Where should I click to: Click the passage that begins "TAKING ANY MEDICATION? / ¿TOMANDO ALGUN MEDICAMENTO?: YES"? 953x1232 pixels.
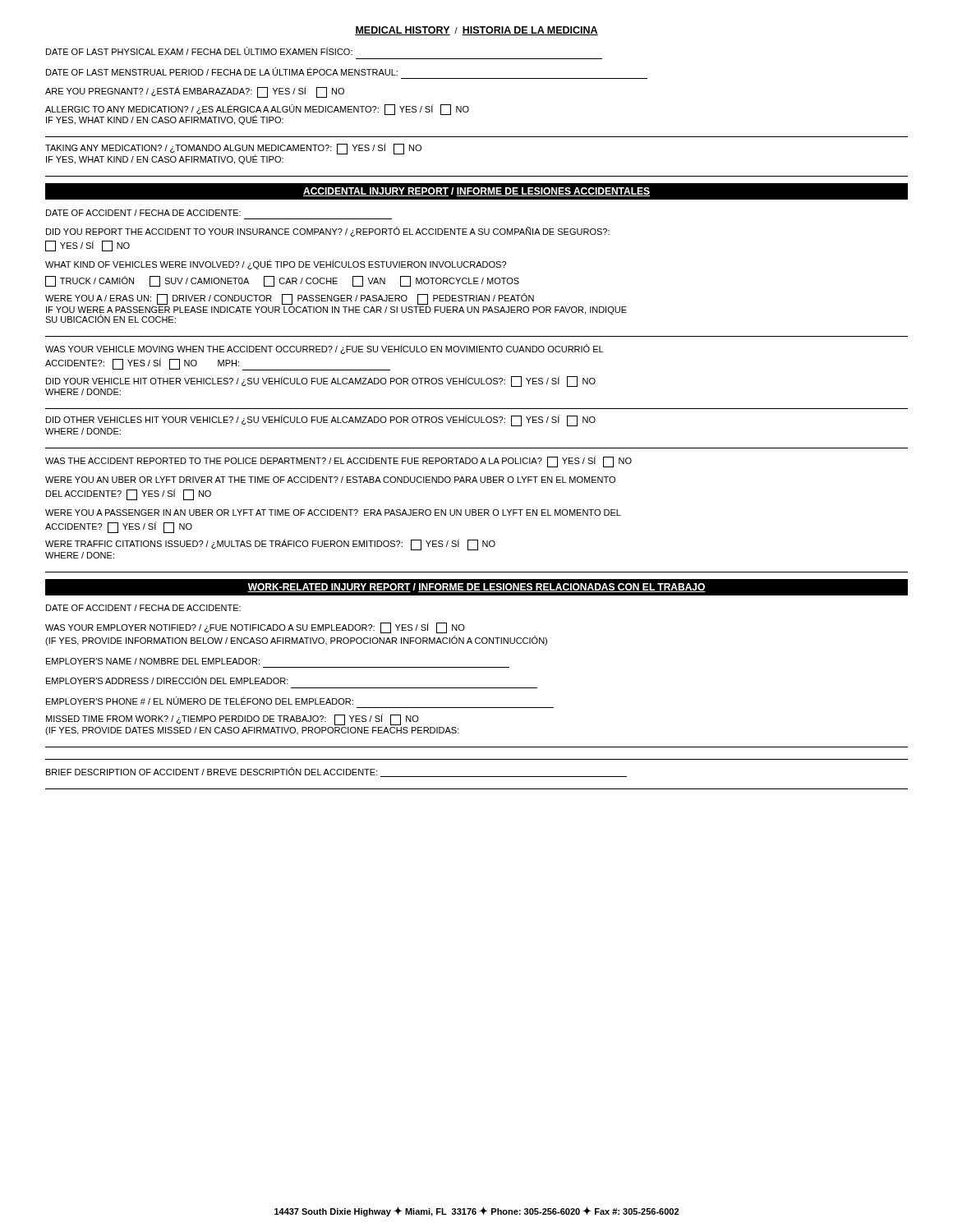point(233,154)
